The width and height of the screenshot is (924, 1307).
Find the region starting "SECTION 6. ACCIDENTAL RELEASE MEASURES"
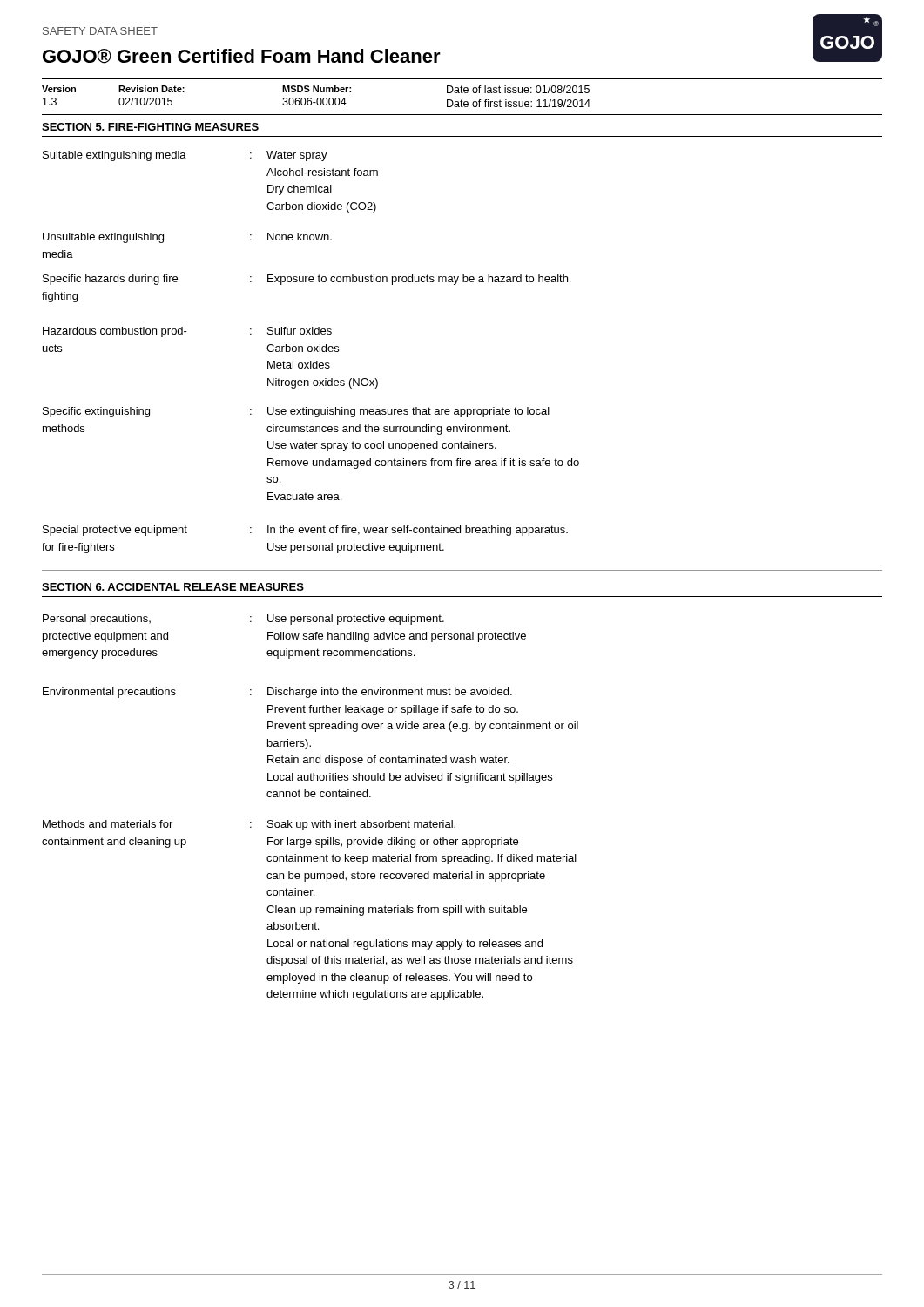pyautogui.click(x=173, y=587)
